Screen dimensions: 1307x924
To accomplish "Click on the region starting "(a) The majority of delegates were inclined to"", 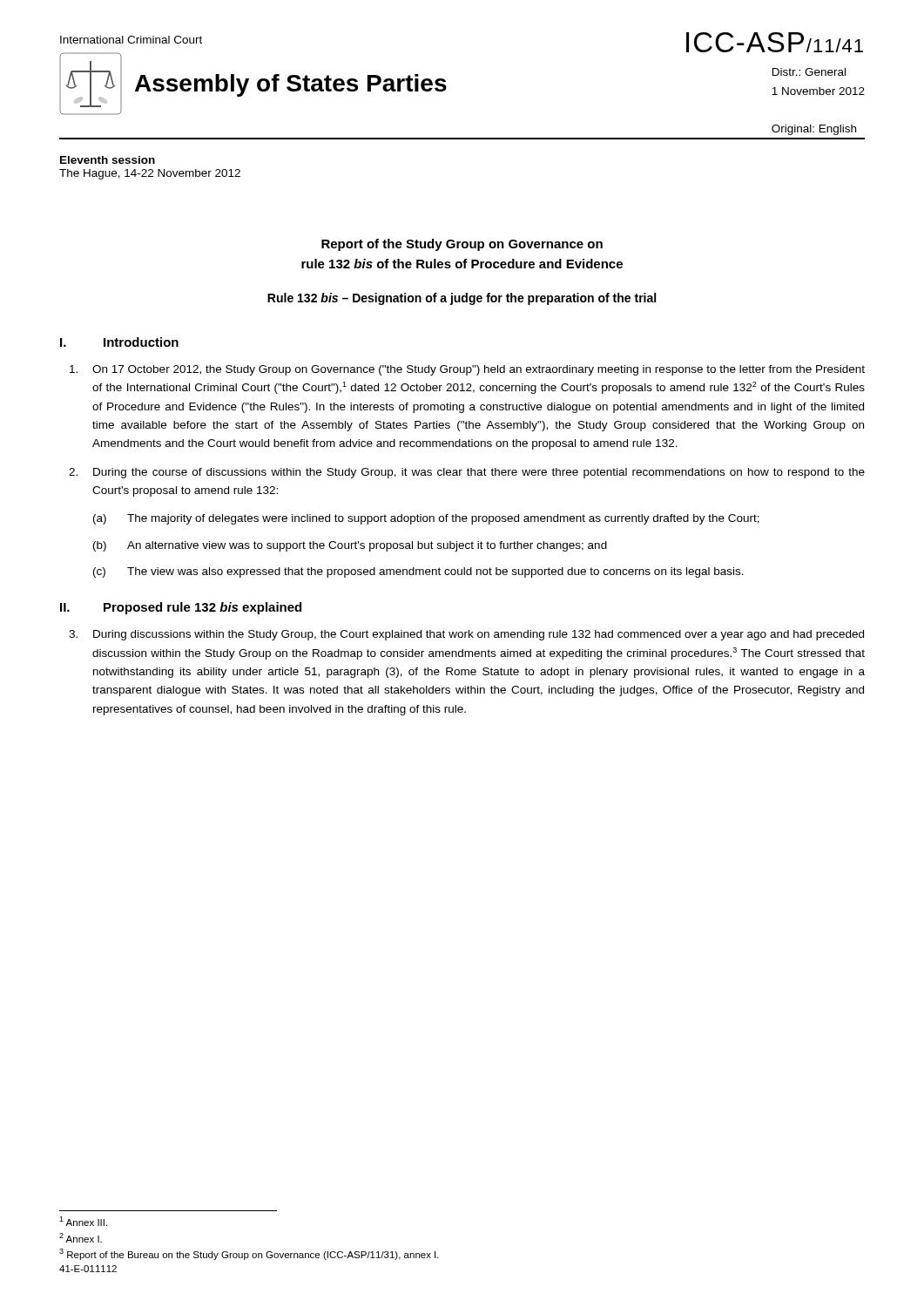I will point(443,518).
